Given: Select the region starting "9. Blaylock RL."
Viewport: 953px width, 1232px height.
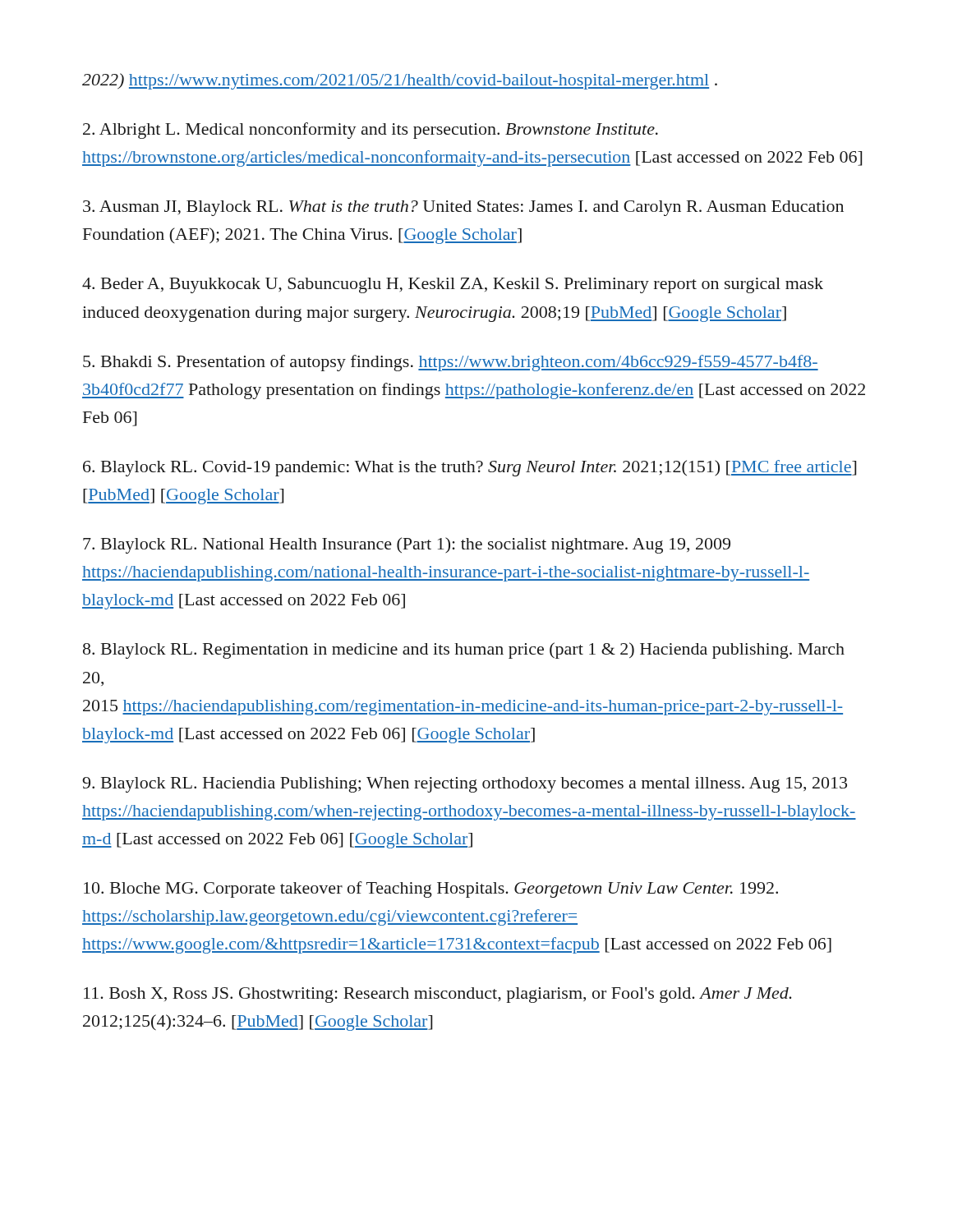Looking at the screenshot, I should tap(469, 810).
